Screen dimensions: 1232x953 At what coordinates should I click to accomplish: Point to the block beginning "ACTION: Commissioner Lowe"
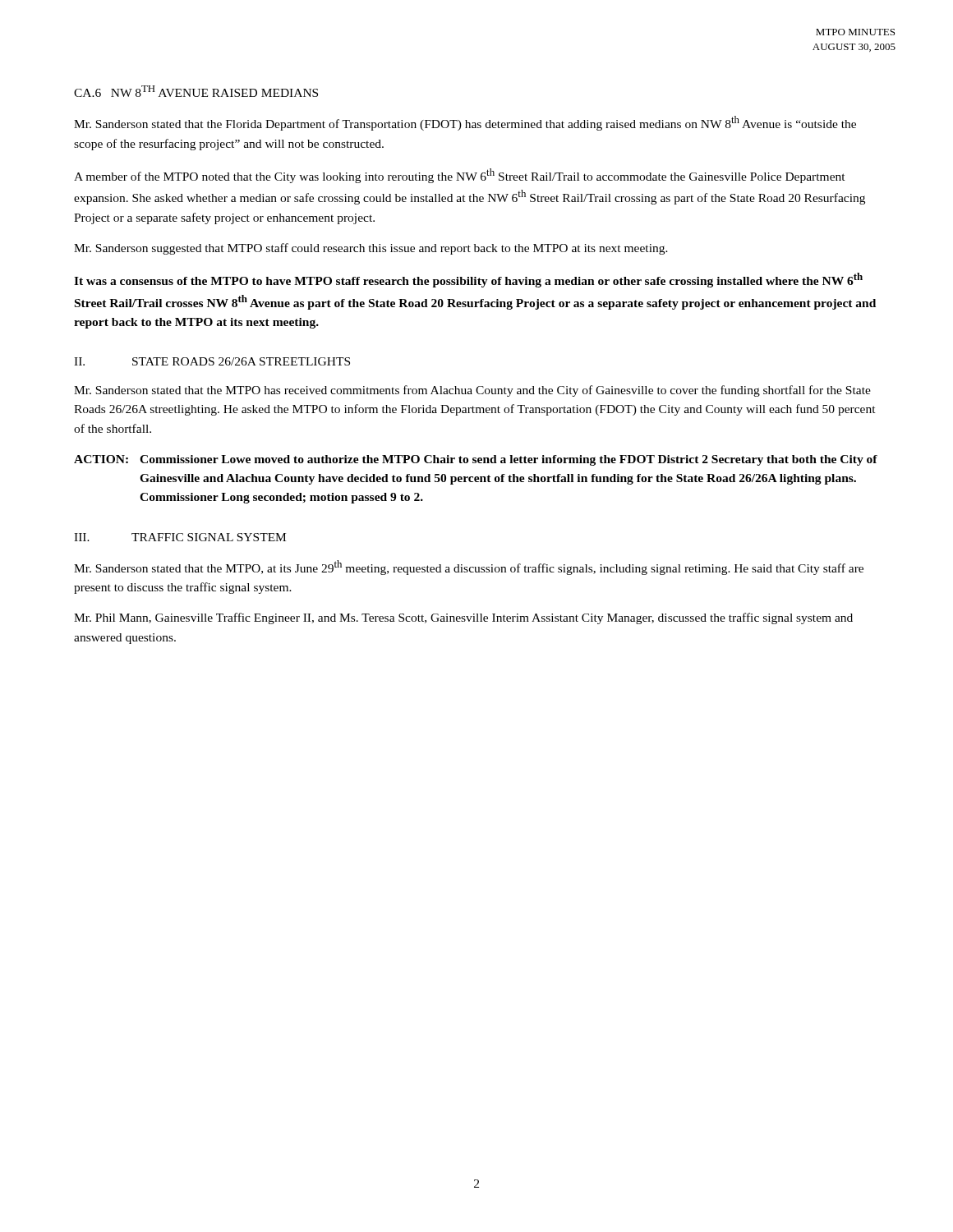tap(476, 478)
